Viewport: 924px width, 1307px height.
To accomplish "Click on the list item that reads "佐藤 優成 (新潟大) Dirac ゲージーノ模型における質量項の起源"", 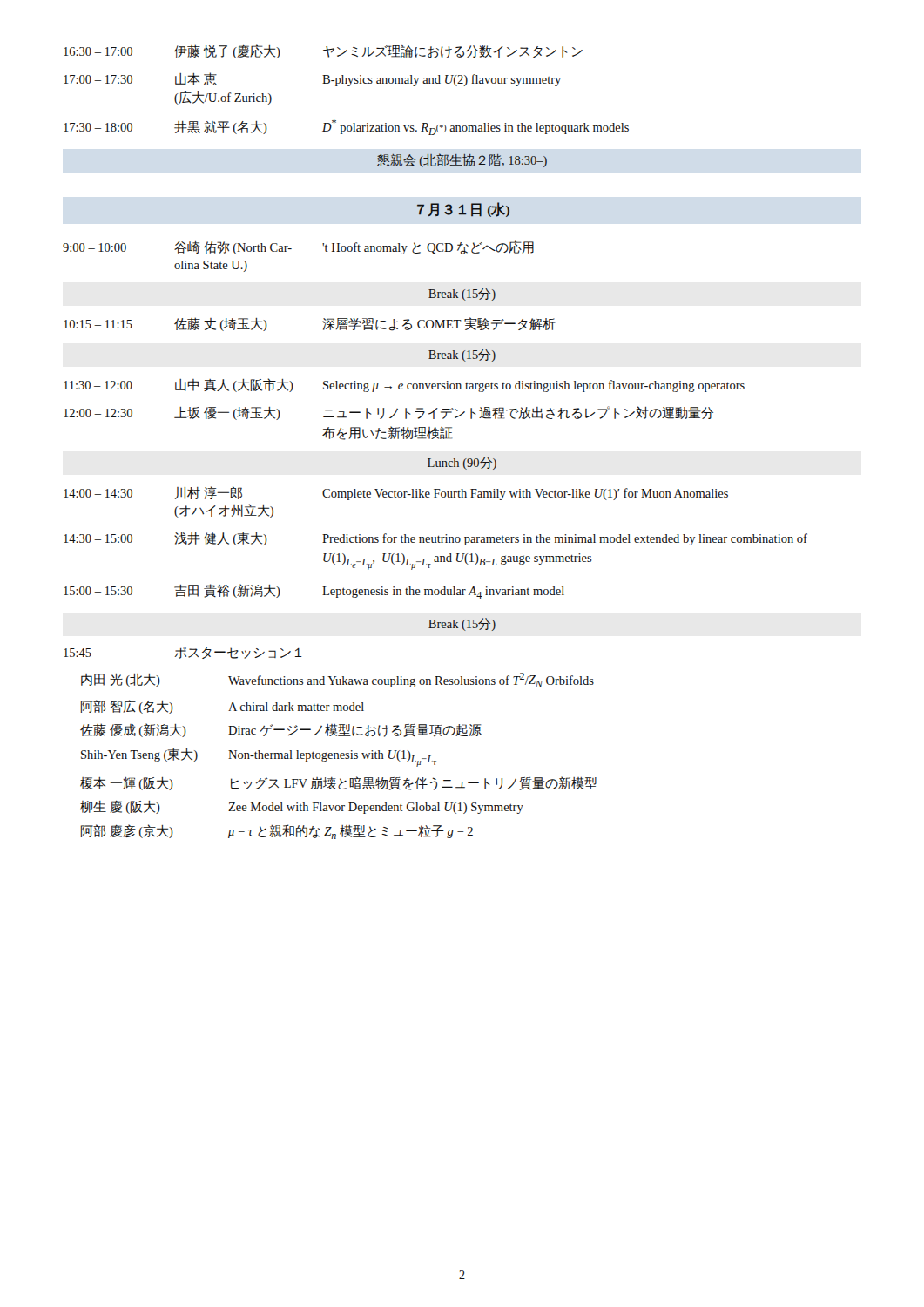I will [x=471, y=731].
